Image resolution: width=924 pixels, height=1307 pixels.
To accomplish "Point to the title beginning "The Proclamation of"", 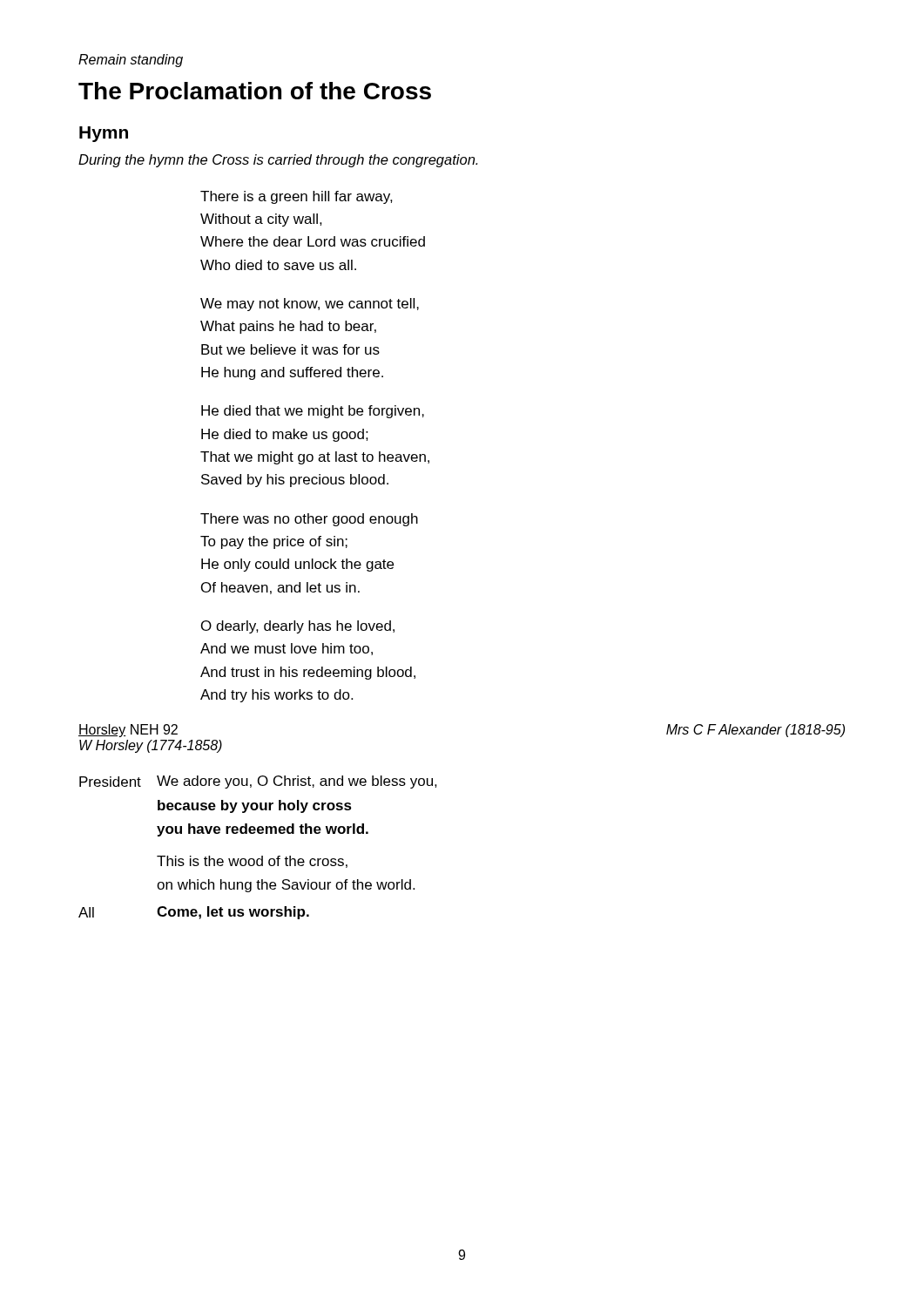I will click(x=255, y=91).
